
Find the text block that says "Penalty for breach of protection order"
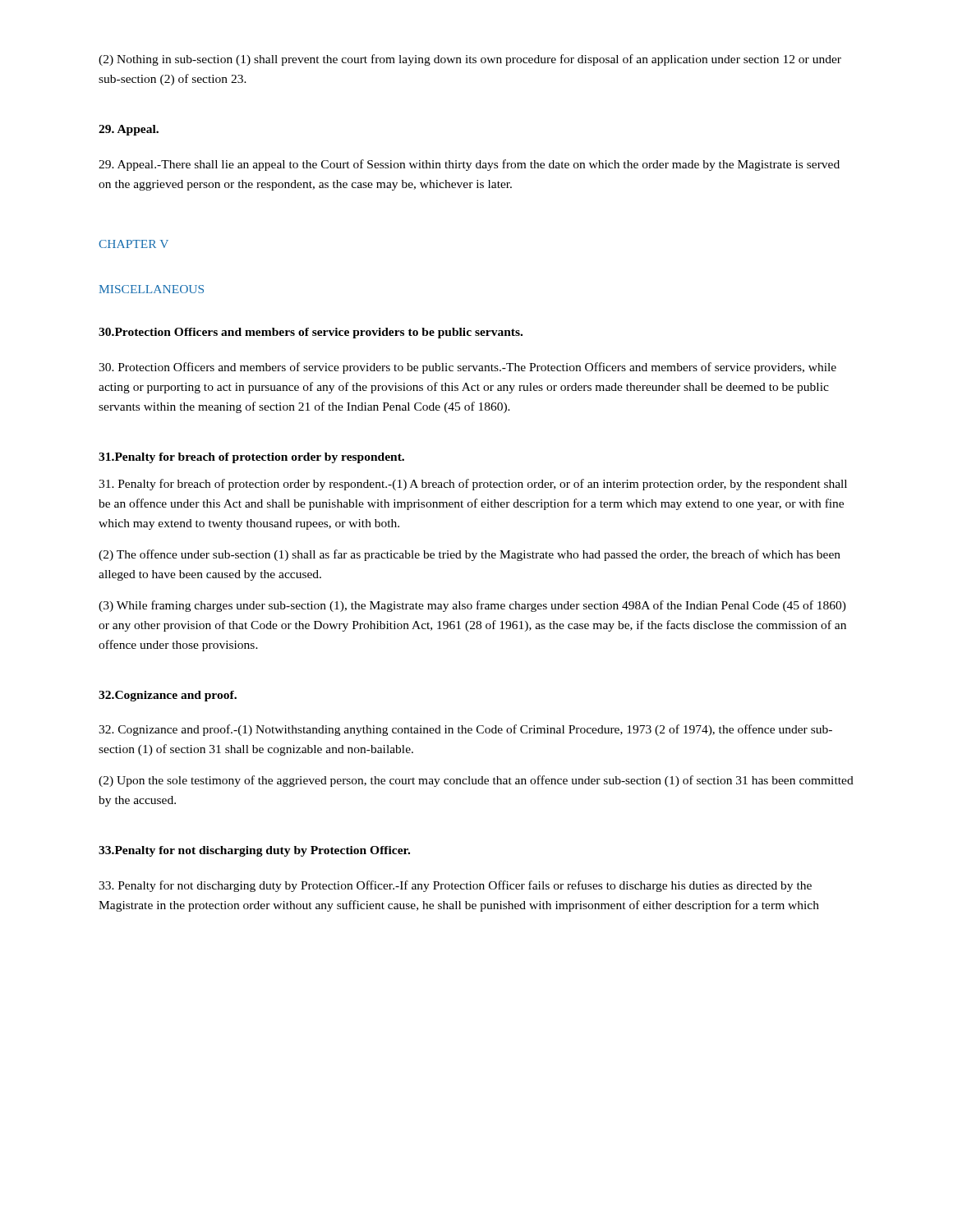[x=473, y=503]
